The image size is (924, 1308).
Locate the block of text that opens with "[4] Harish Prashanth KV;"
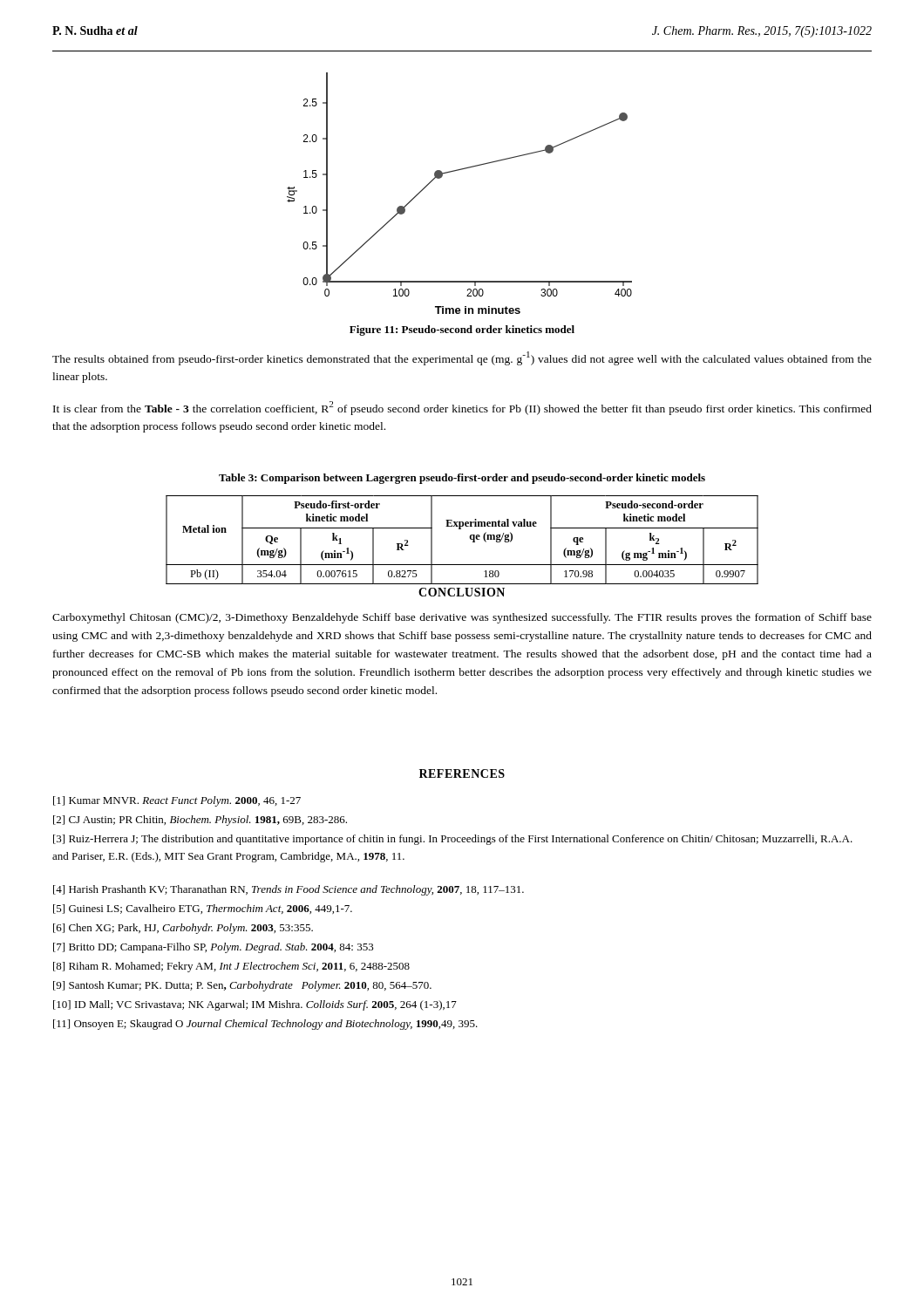tap(288, 889)
